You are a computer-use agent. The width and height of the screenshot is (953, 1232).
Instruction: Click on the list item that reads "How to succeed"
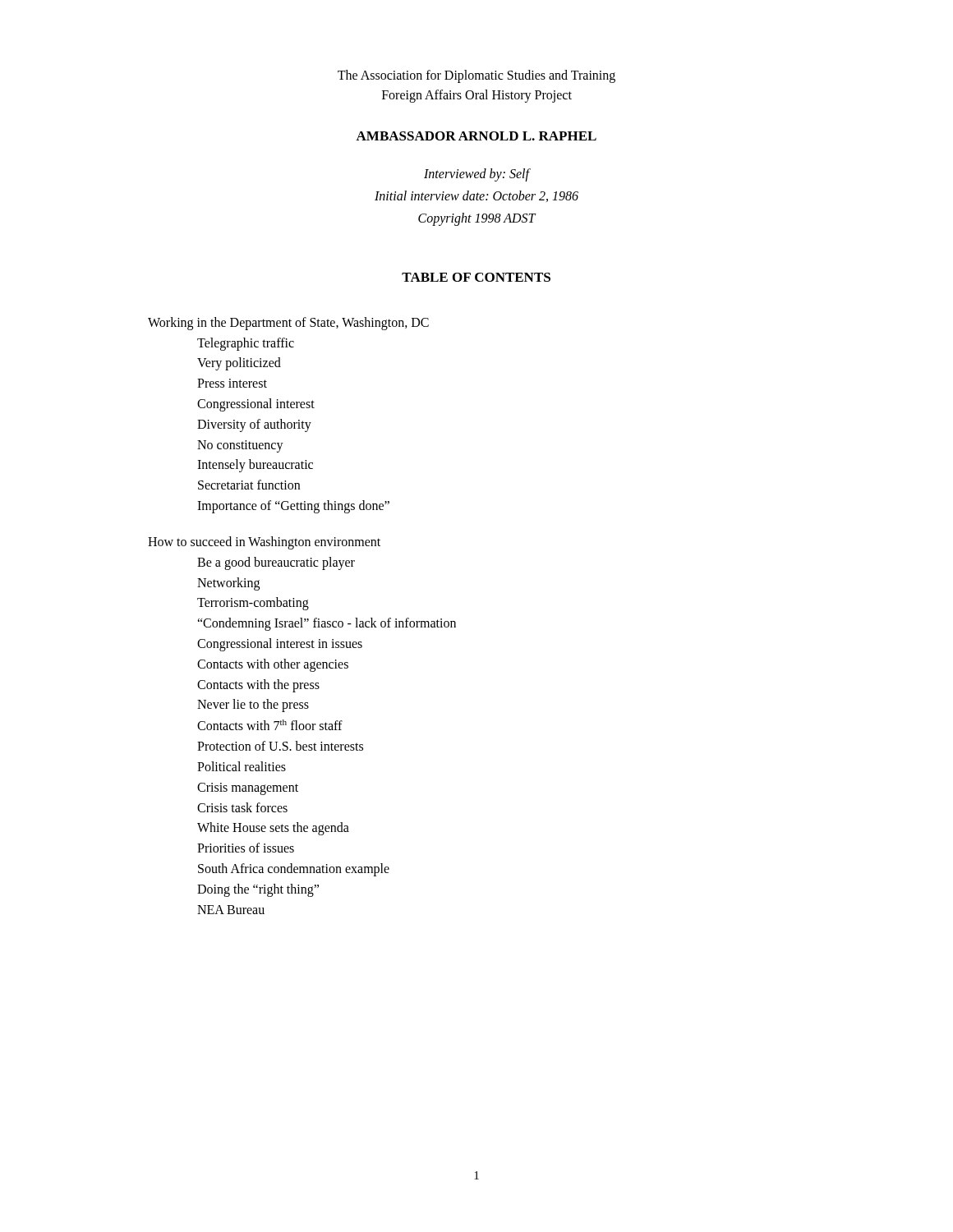(x=264, y=541)
